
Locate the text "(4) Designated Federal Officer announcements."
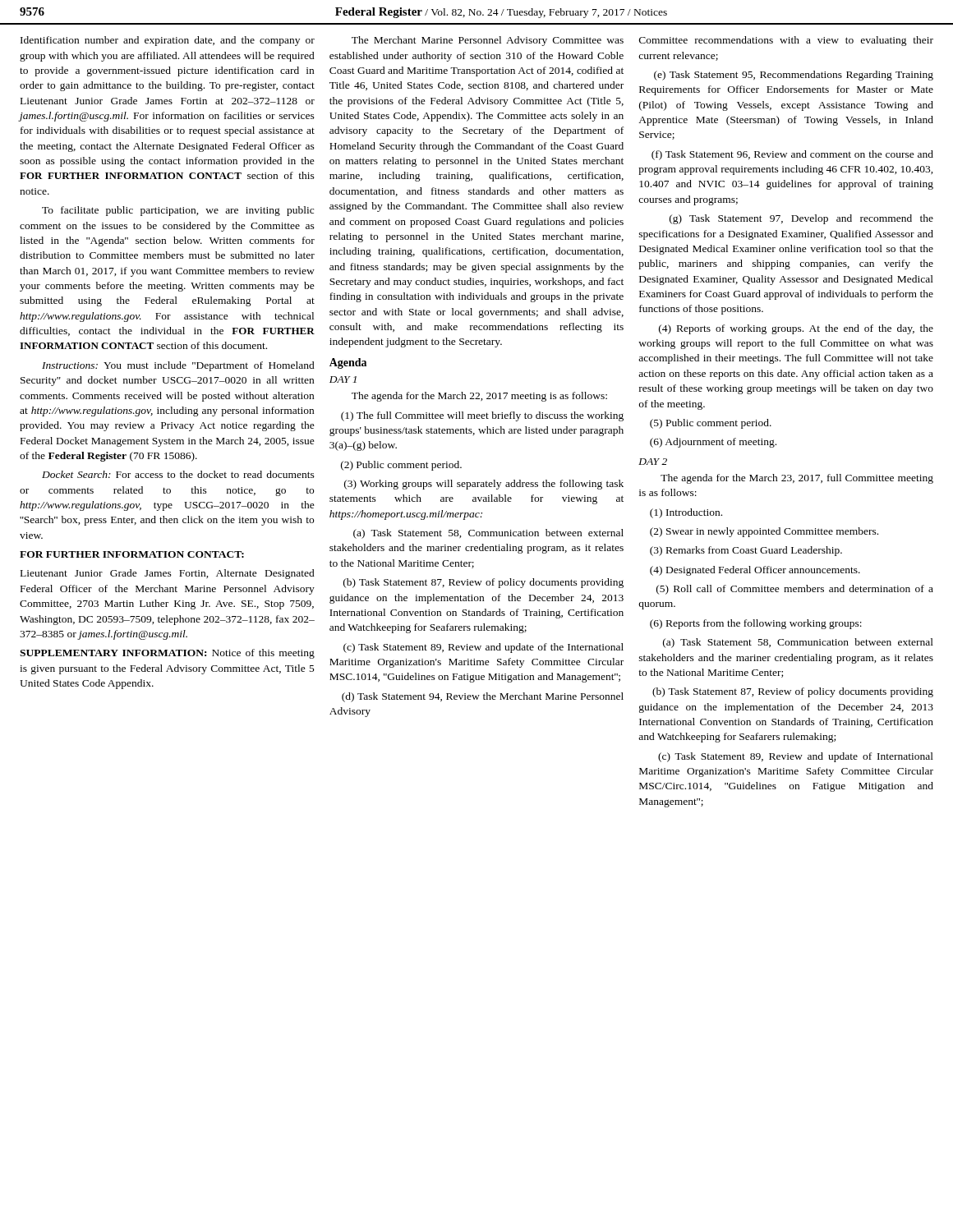[x=786, y=570]
